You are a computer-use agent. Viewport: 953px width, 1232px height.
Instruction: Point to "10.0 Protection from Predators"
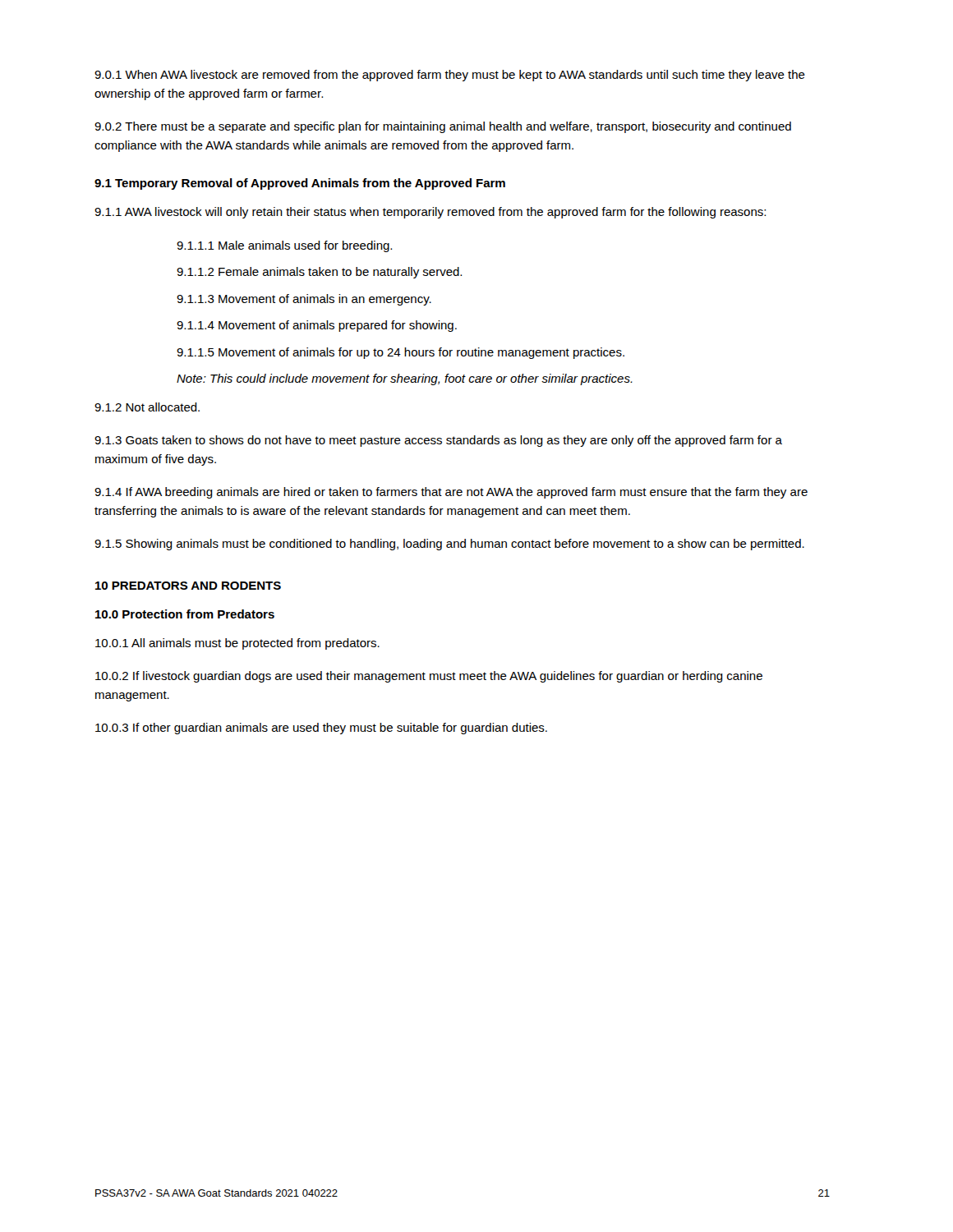point(185,614)
